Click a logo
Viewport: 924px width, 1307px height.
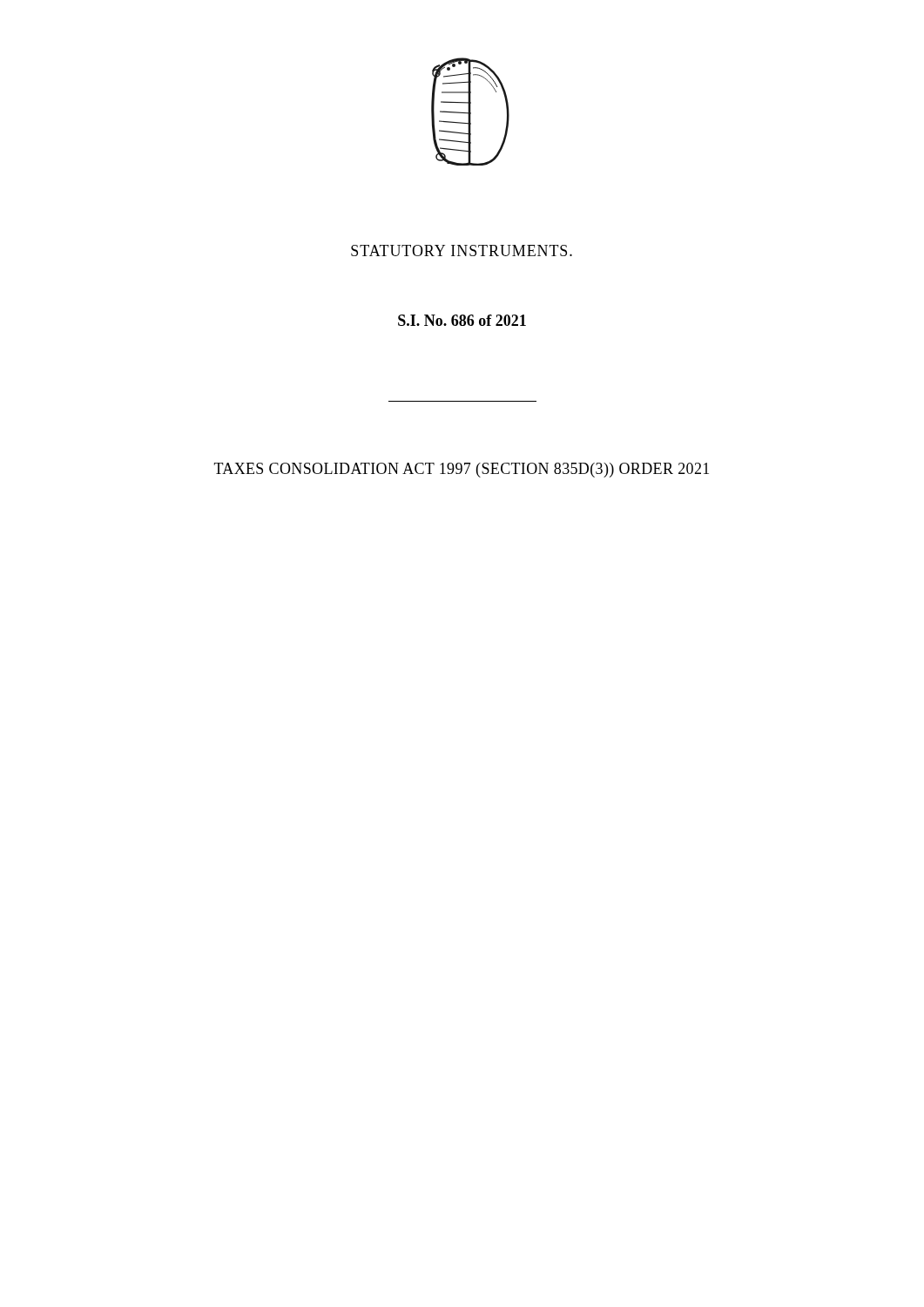462,109
